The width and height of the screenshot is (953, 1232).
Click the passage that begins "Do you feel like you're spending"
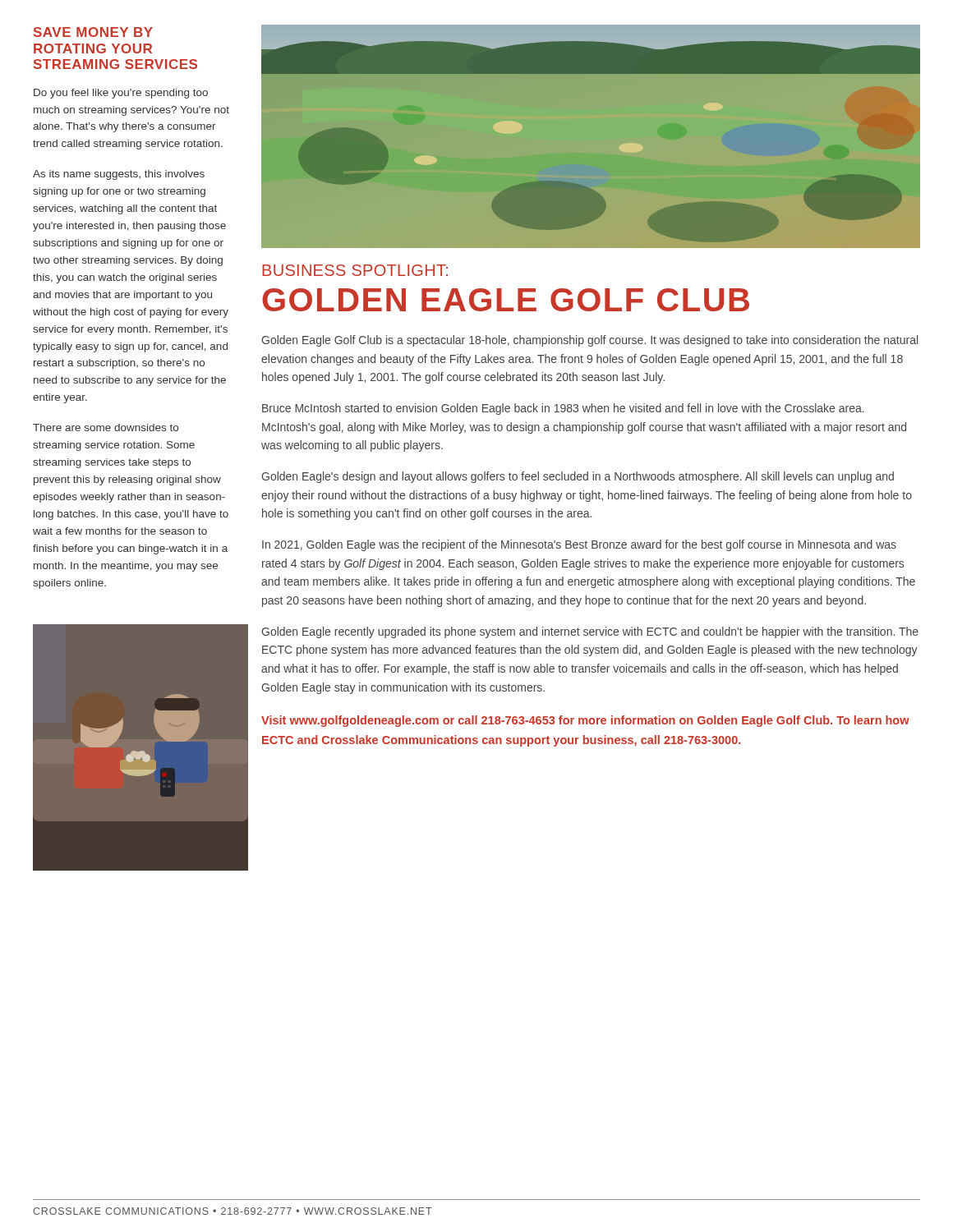point(131,118)
